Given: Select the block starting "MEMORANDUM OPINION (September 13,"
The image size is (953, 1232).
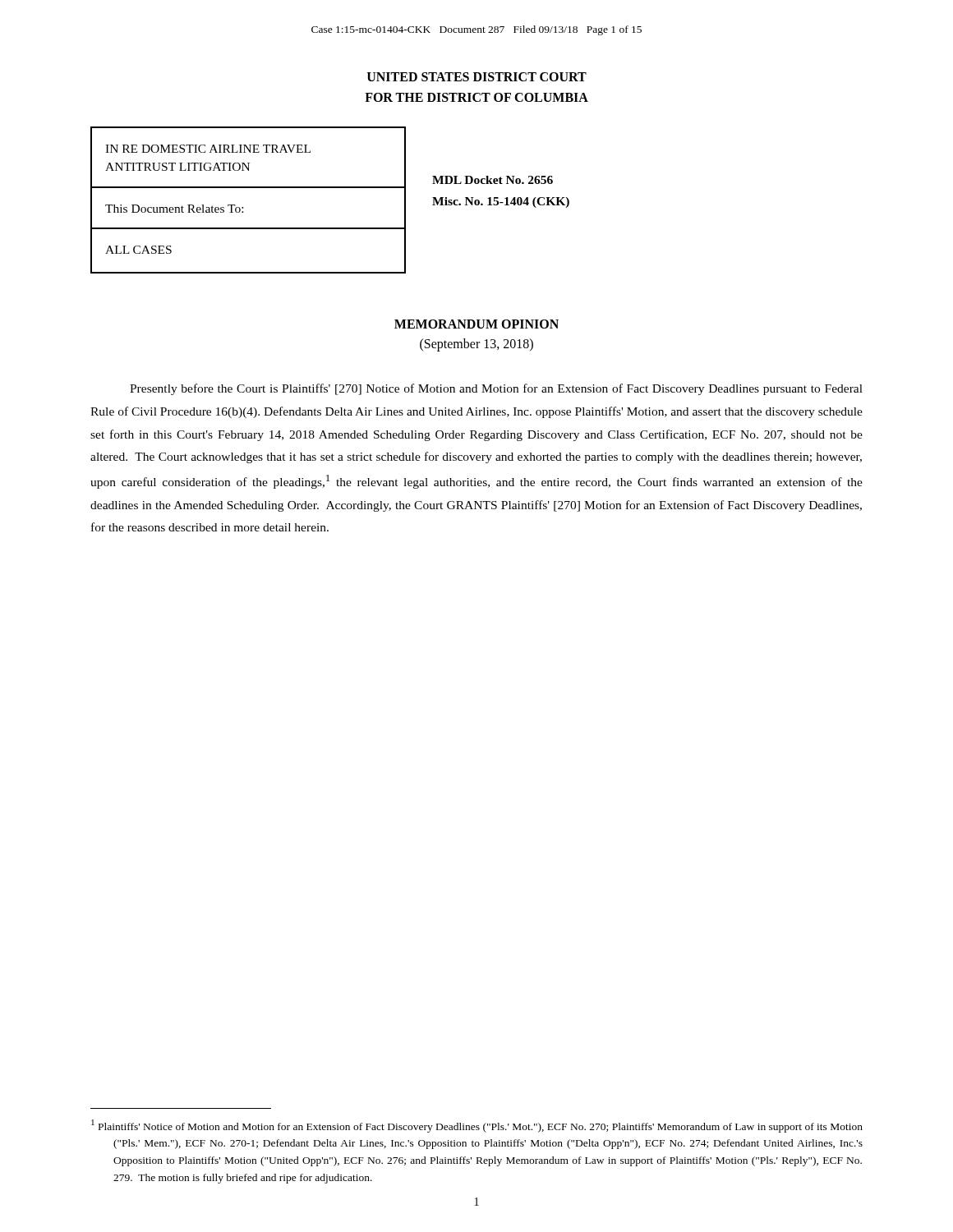Looking at the screenshot, I should (476, 334).
